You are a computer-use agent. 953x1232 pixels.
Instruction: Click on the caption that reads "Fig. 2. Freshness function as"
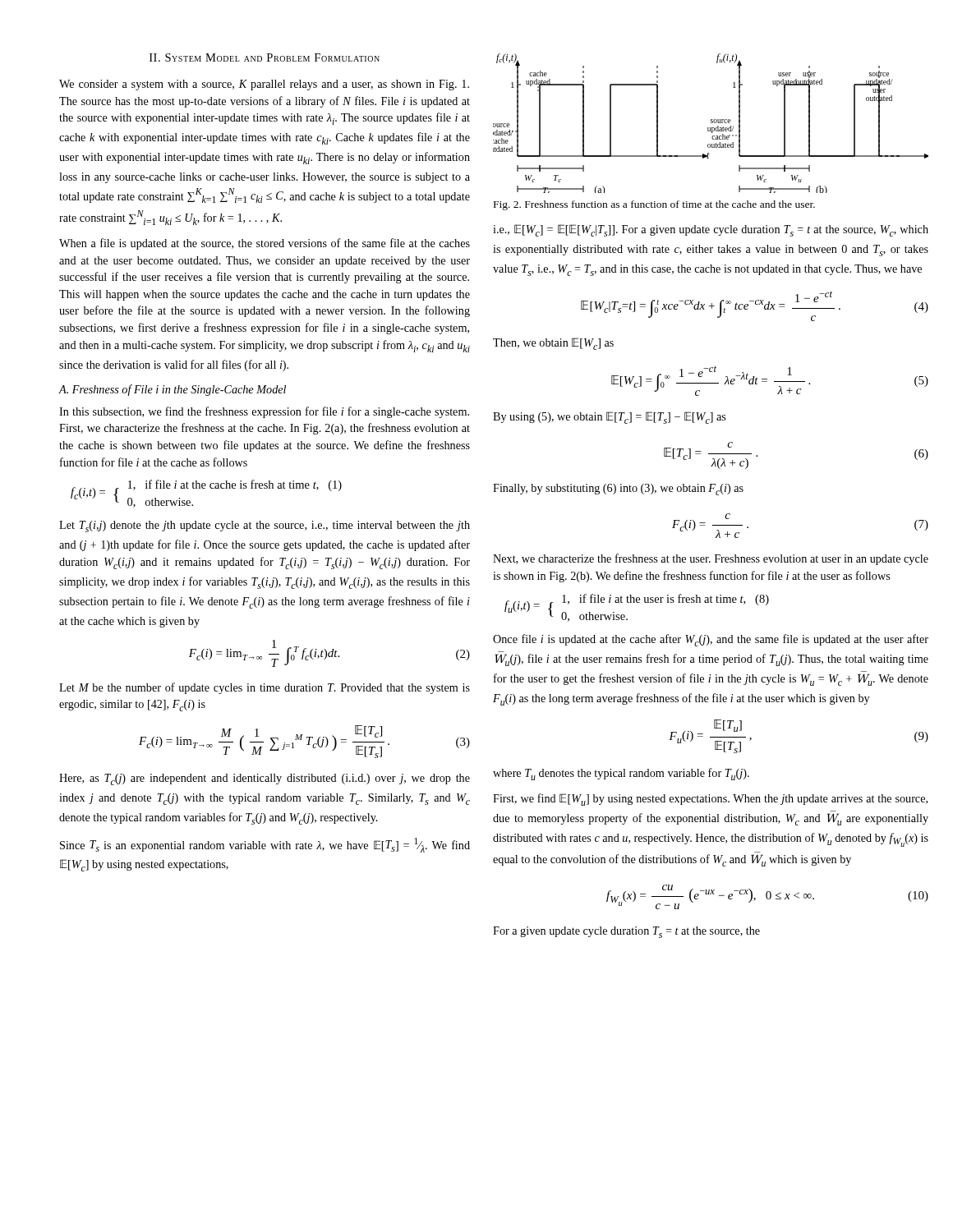(654, 204)
